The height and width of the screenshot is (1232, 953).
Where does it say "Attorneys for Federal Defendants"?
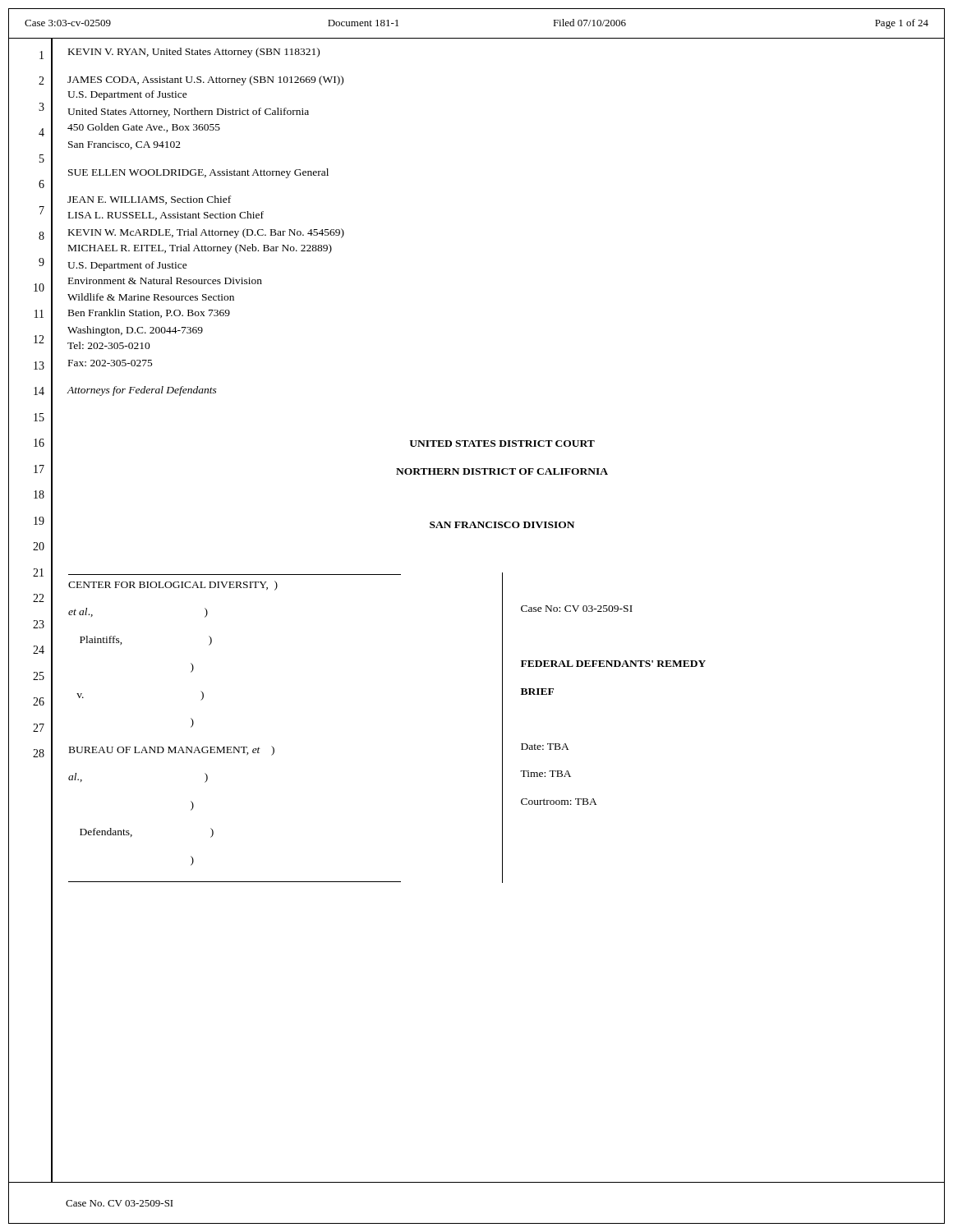(x=142, y=391)
